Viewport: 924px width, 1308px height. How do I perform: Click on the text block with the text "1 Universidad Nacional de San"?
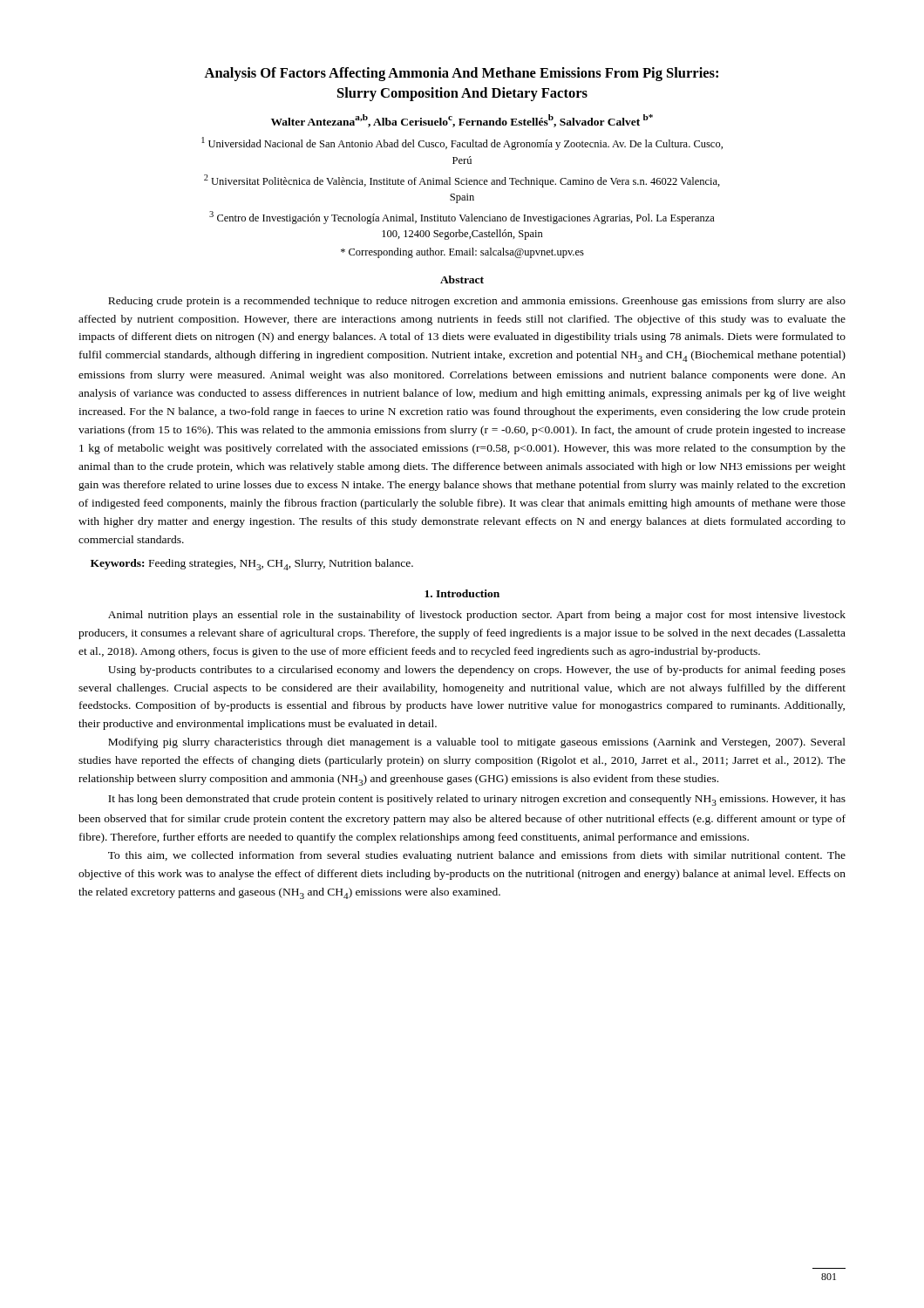(x=462, y=151)
